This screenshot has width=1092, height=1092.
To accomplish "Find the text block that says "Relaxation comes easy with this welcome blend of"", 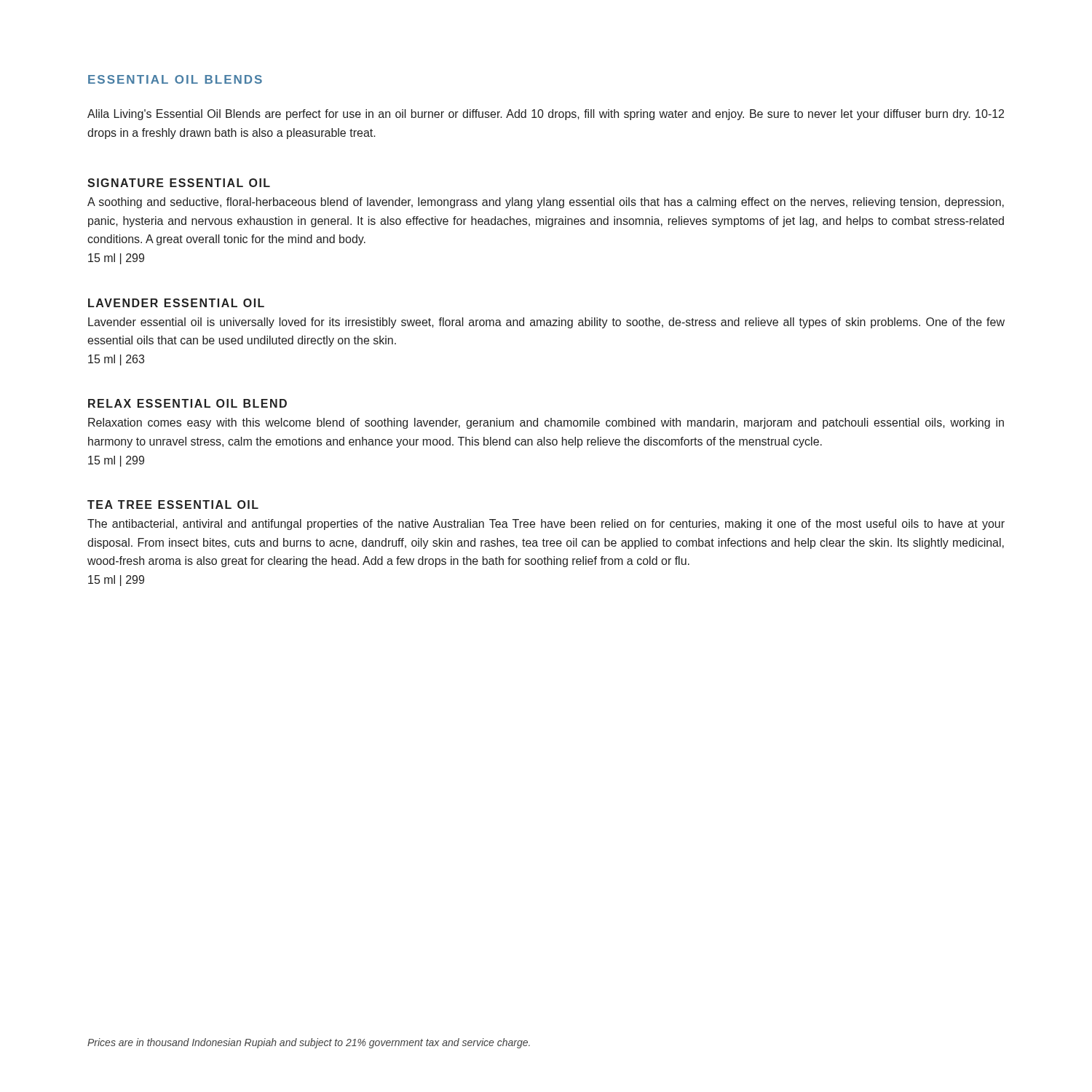I will point(546,441).
